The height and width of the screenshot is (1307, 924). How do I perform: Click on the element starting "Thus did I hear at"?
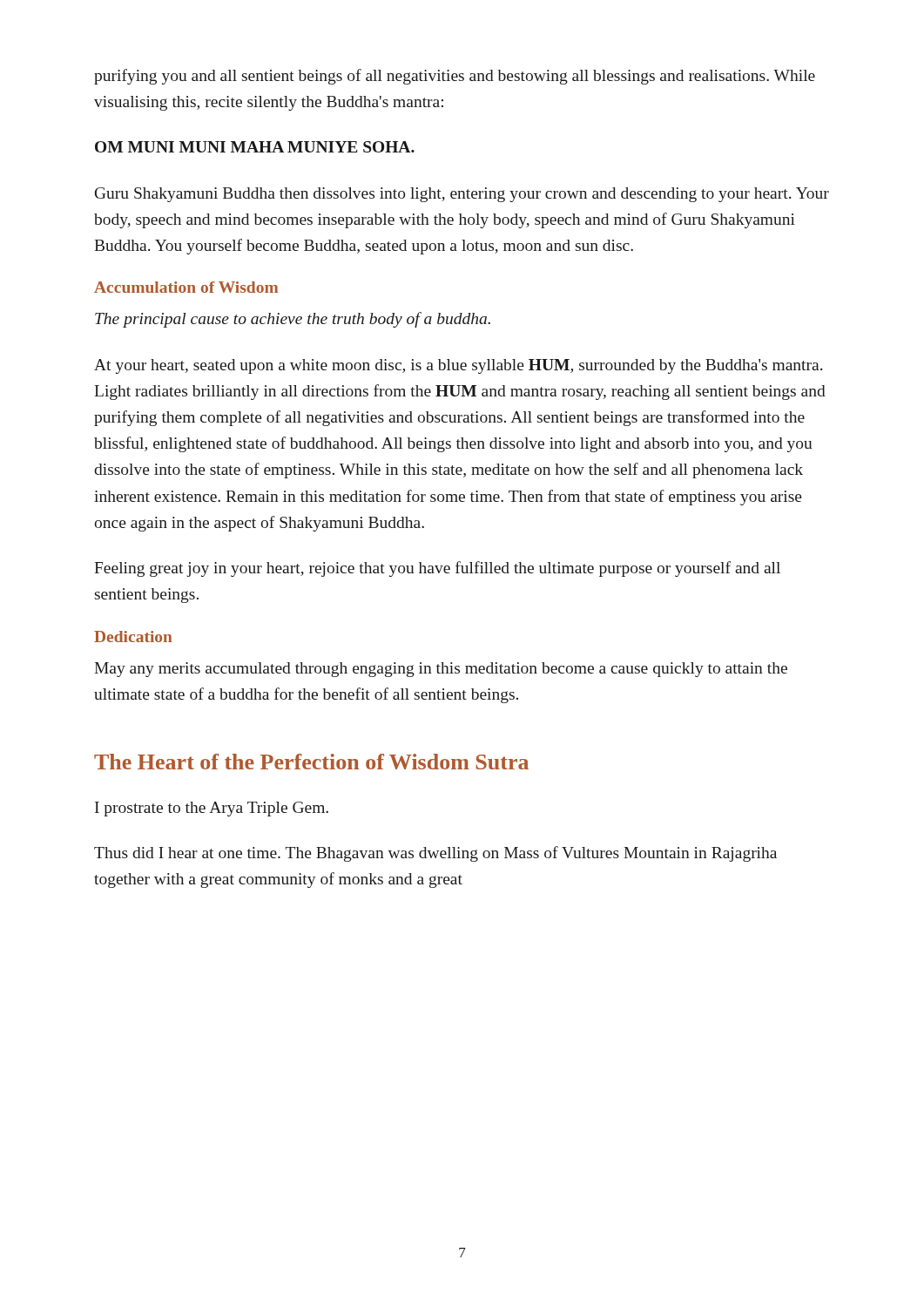[x=436, y=866]
